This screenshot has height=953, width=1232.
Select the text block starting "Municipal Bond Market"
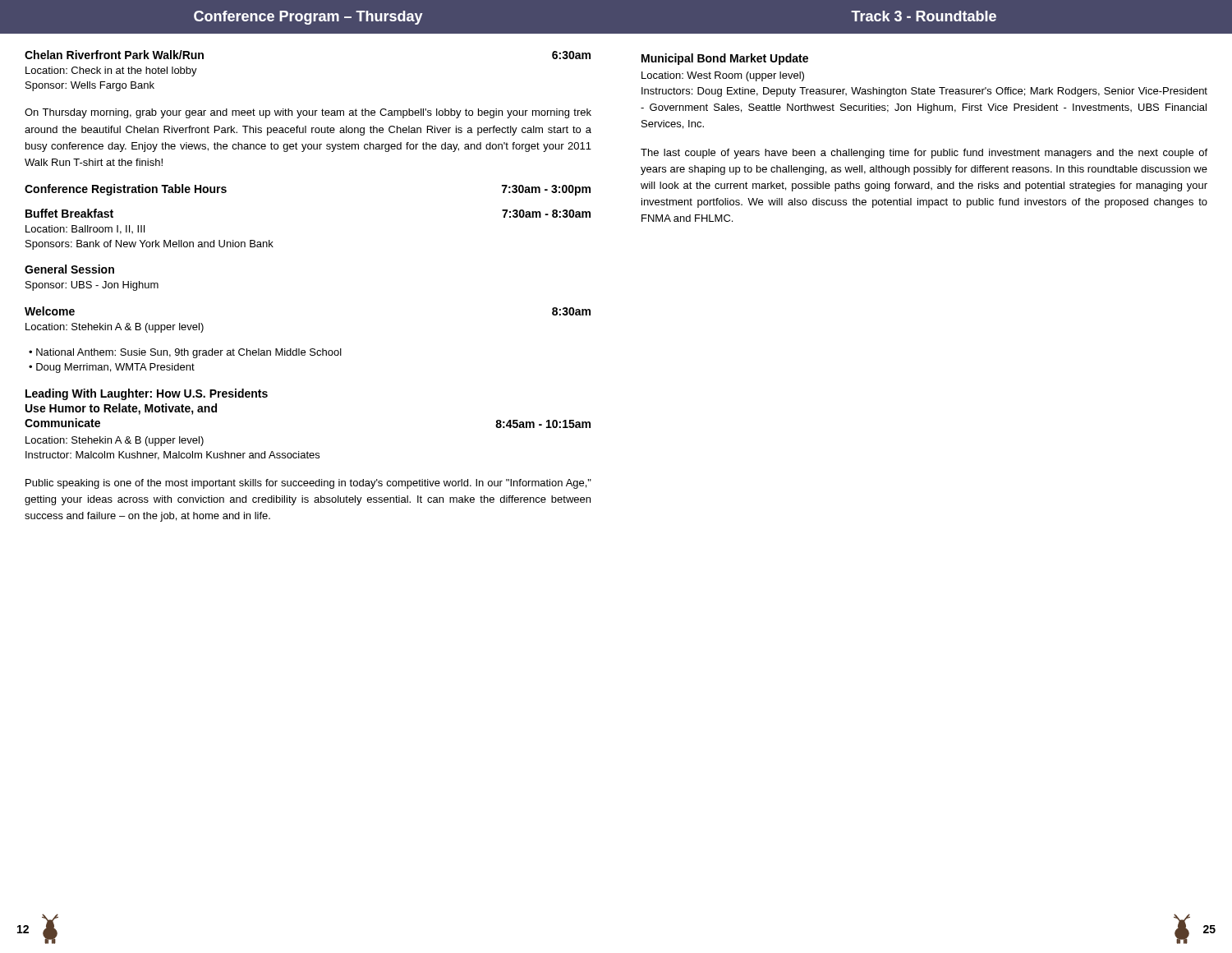click(x=924, y=92)
